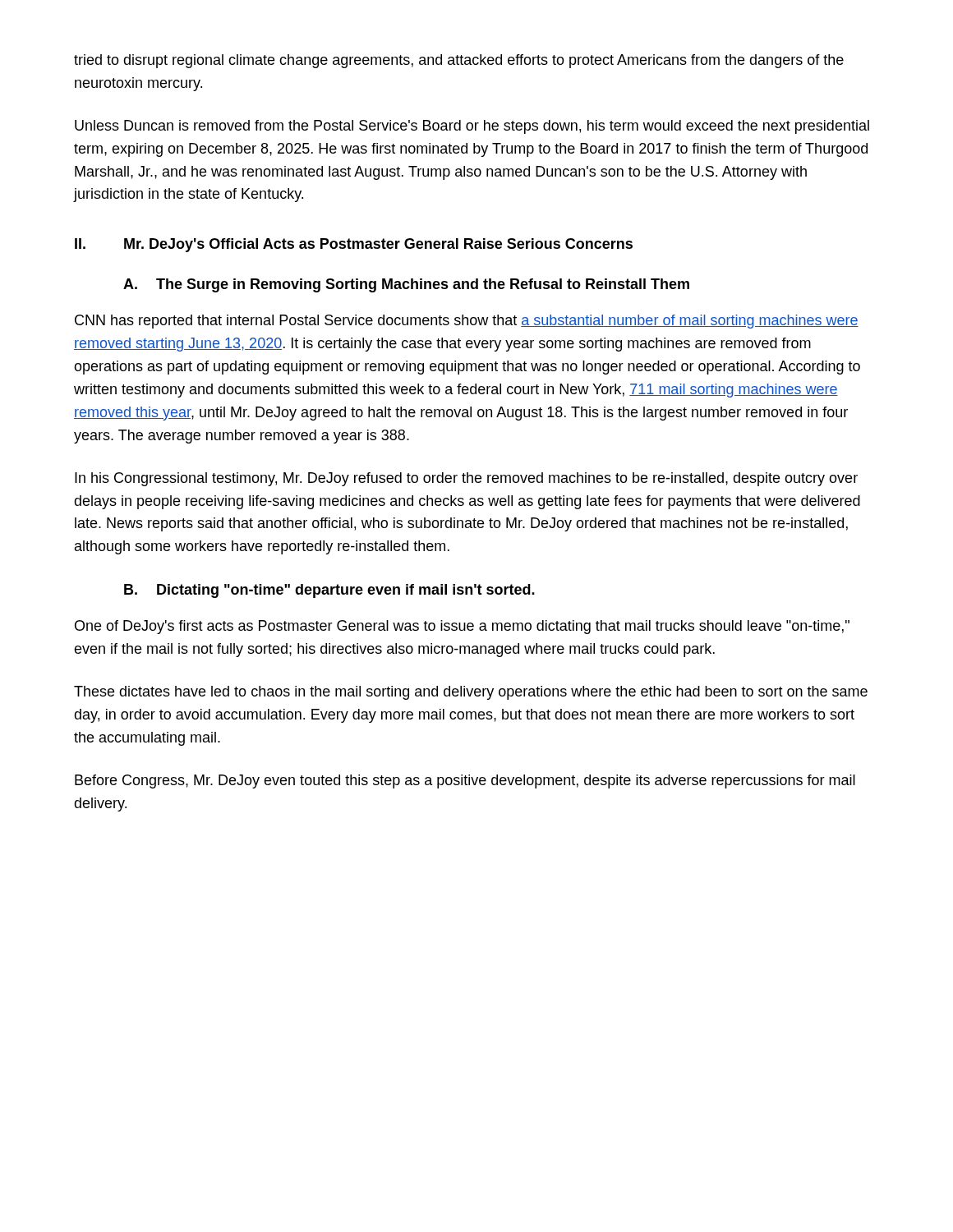Locate the section header that opens with "B. Dictating "on-time" departure even if mail"

coord(329,590)
